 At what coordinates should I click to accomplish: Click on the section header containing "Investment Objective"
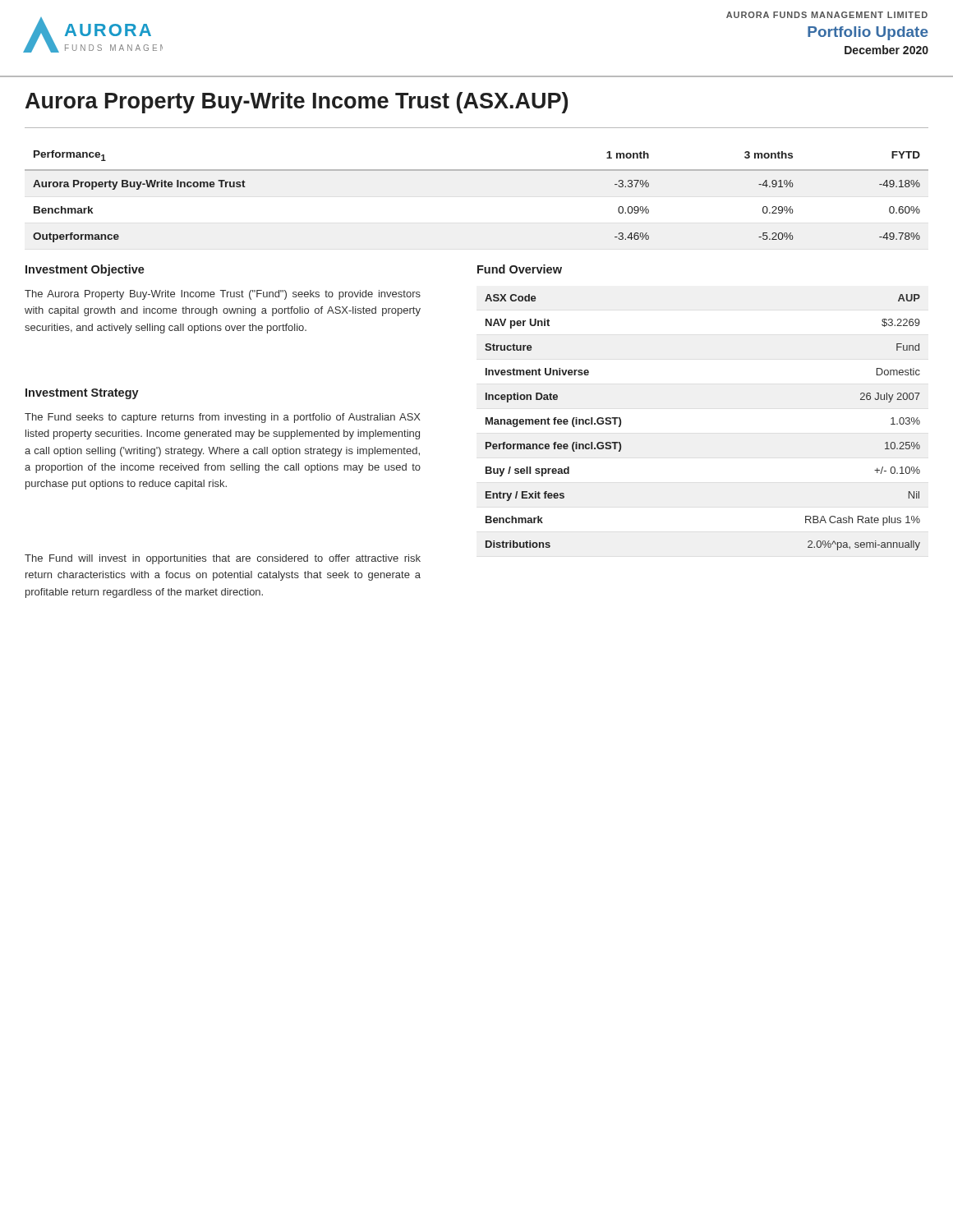click(x=85, y=270)
